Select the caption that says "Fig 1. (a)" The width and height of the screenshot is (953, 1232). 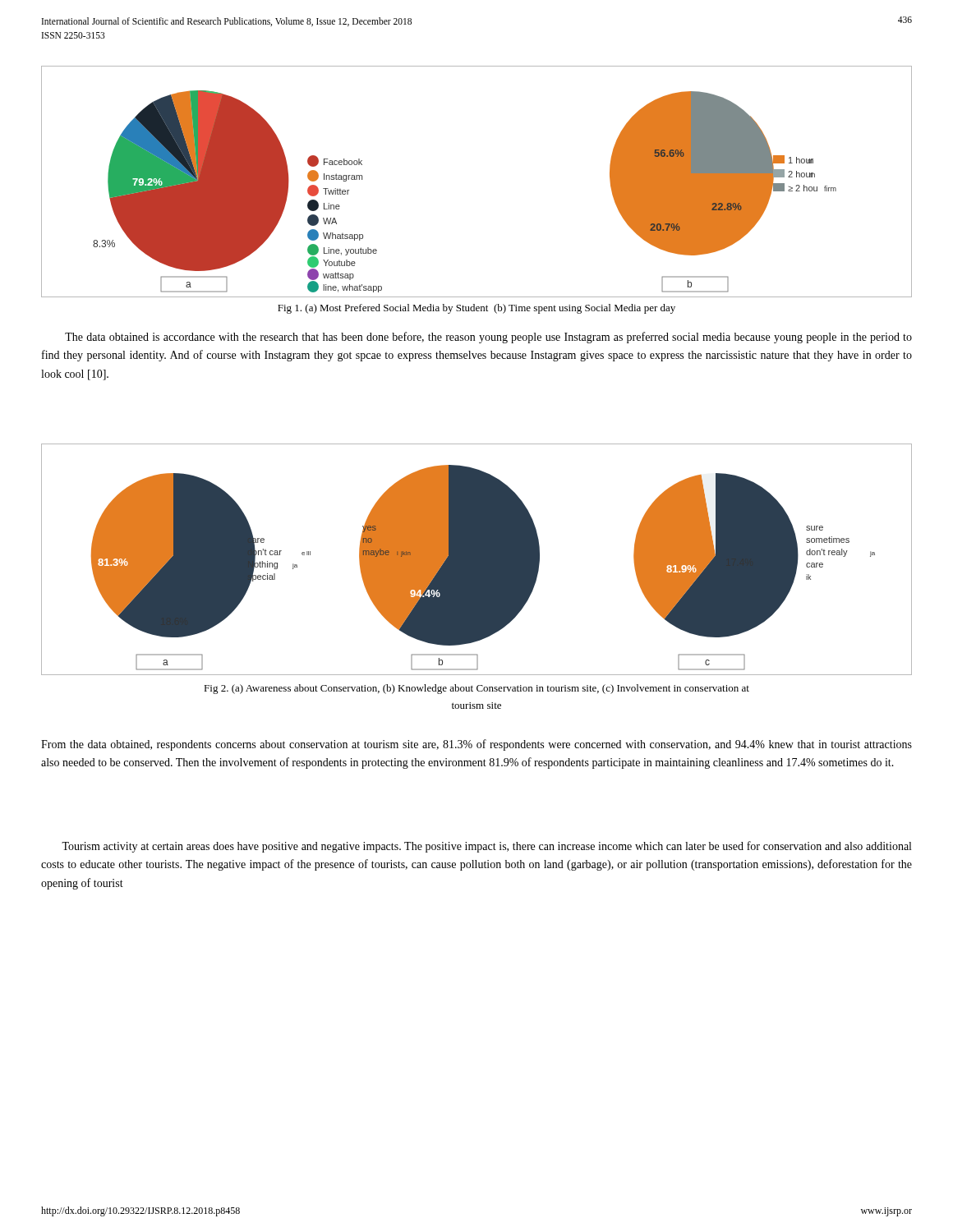coord(476,308)
